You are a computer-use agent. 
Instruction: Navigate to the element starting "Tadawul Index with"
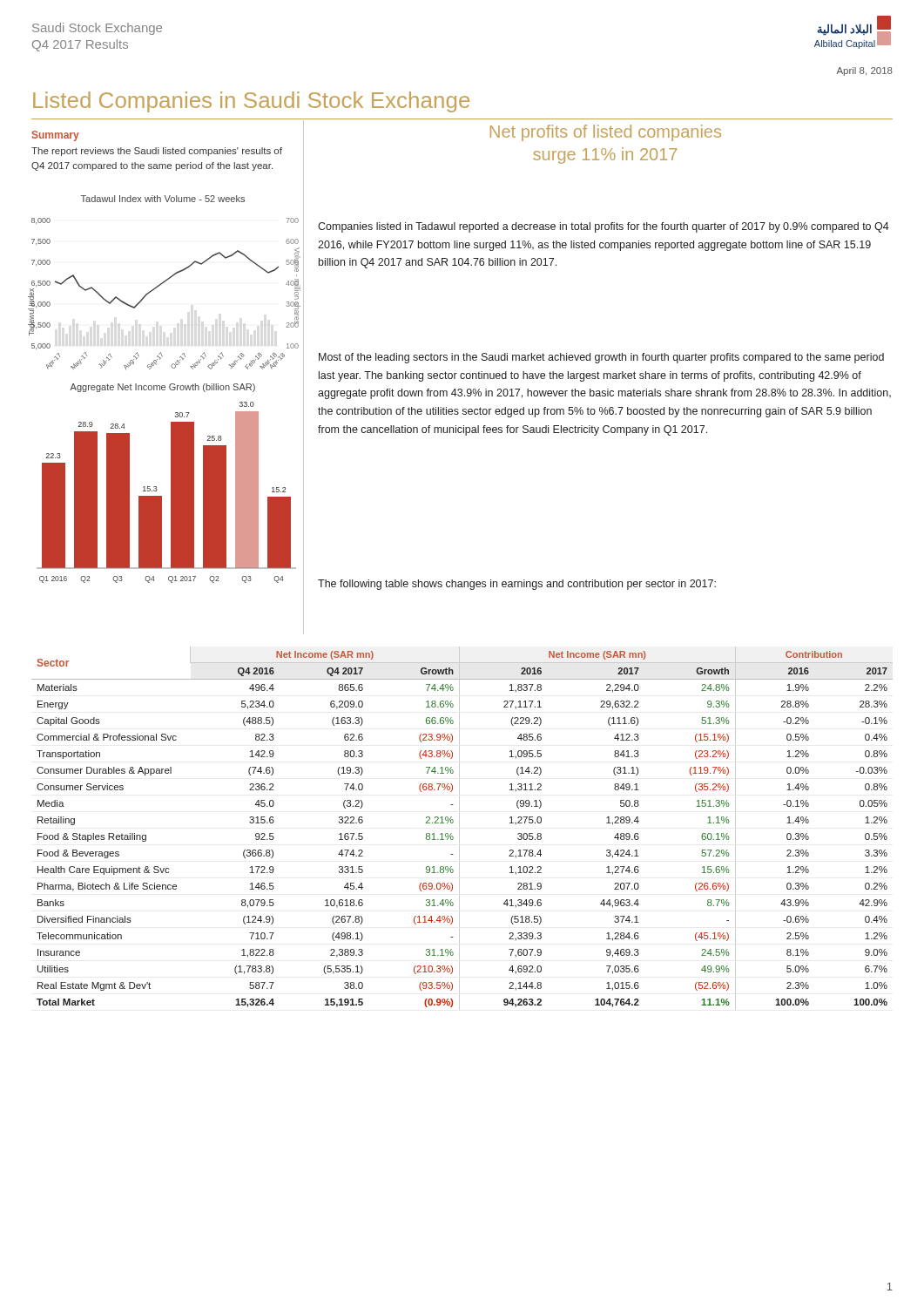pyautogui.click(x=163, y=199)
